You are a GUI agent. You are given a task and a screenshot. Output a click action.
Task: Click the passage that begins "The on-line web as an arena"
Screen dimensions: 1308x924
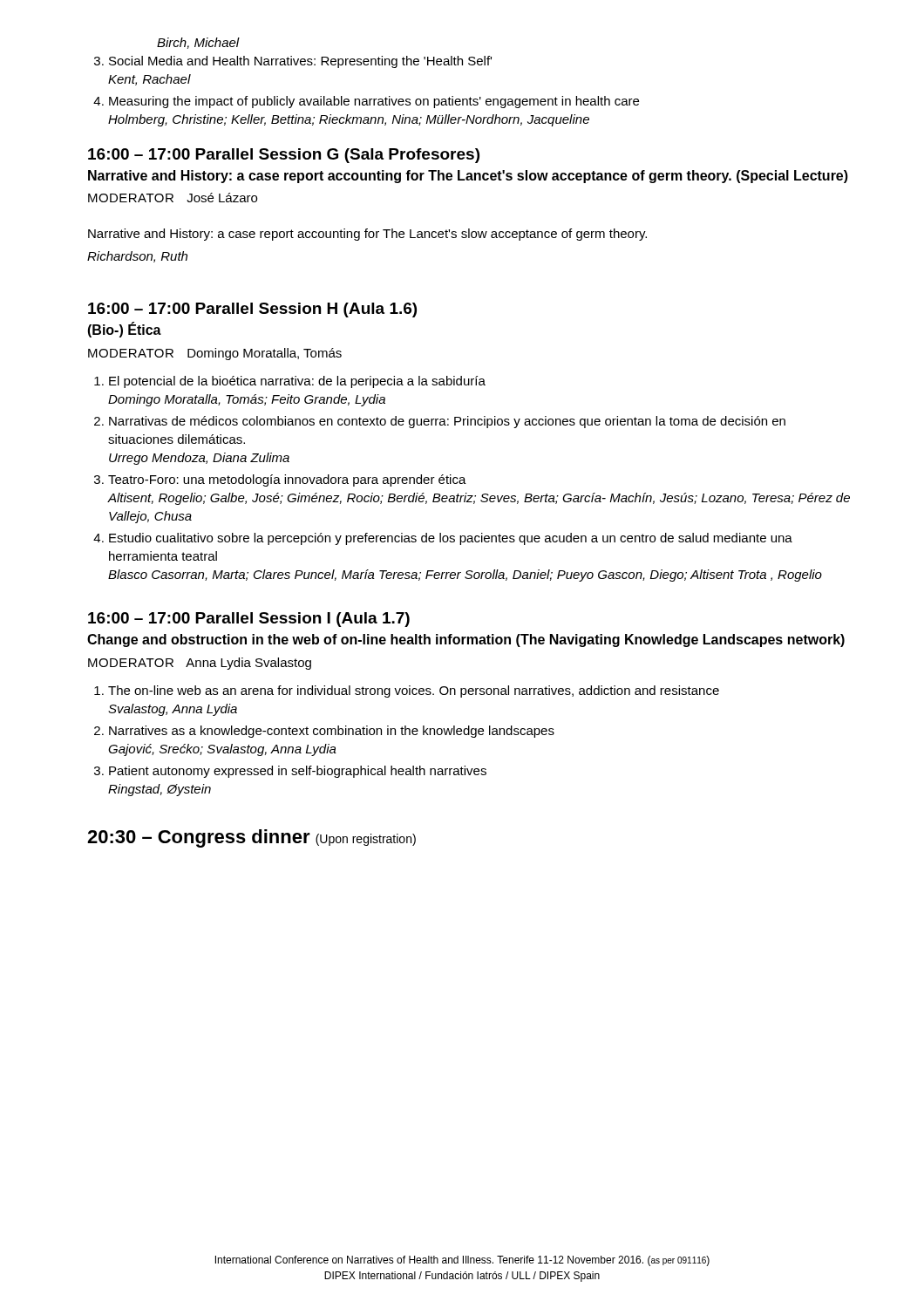[x=414, y=700]
